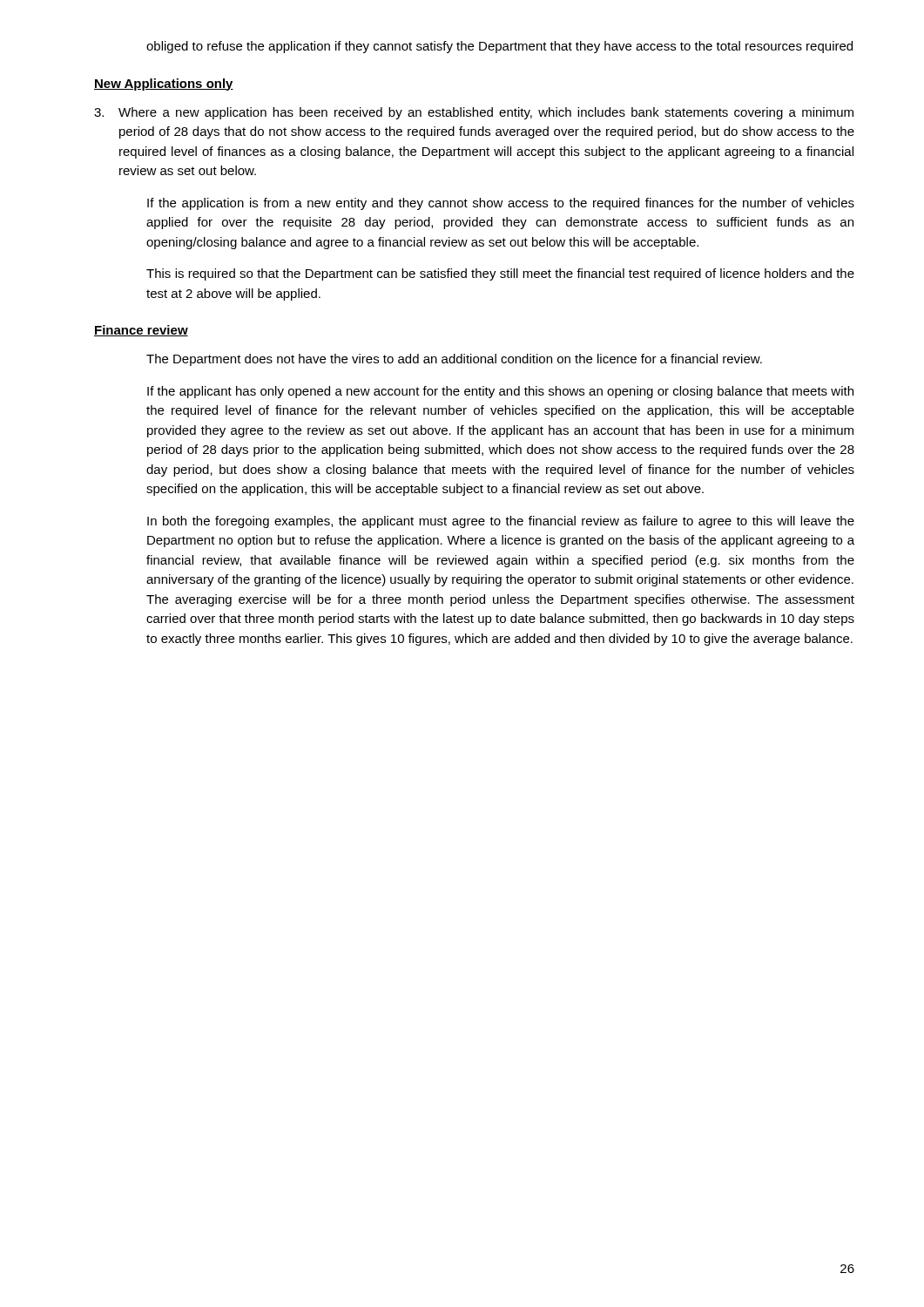Point to the block beginning "3. Where a"
Screen dimensions: 1307x924
(x=474, y=142)
